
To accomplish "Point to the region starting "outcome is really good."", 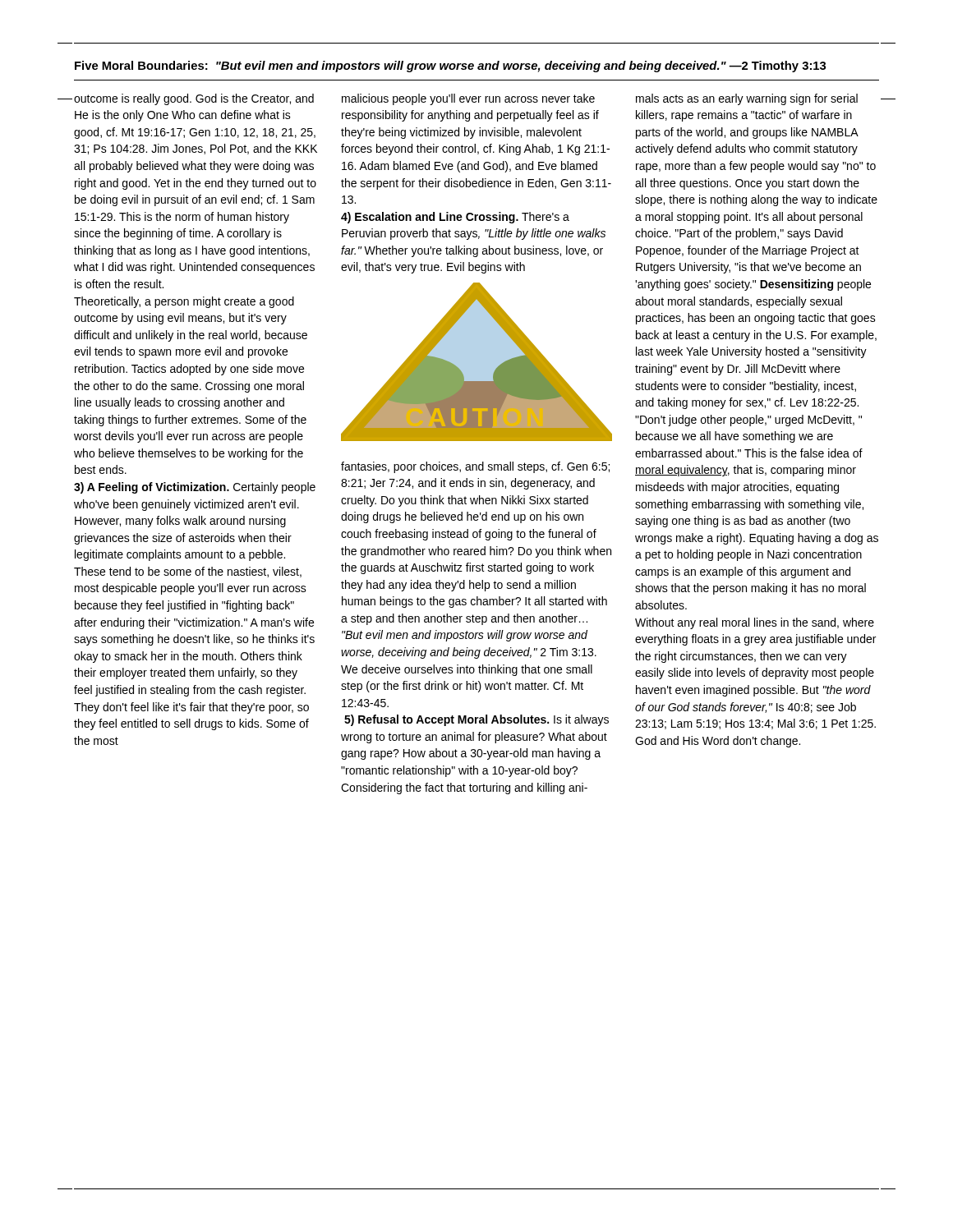I will pos(196,420).
